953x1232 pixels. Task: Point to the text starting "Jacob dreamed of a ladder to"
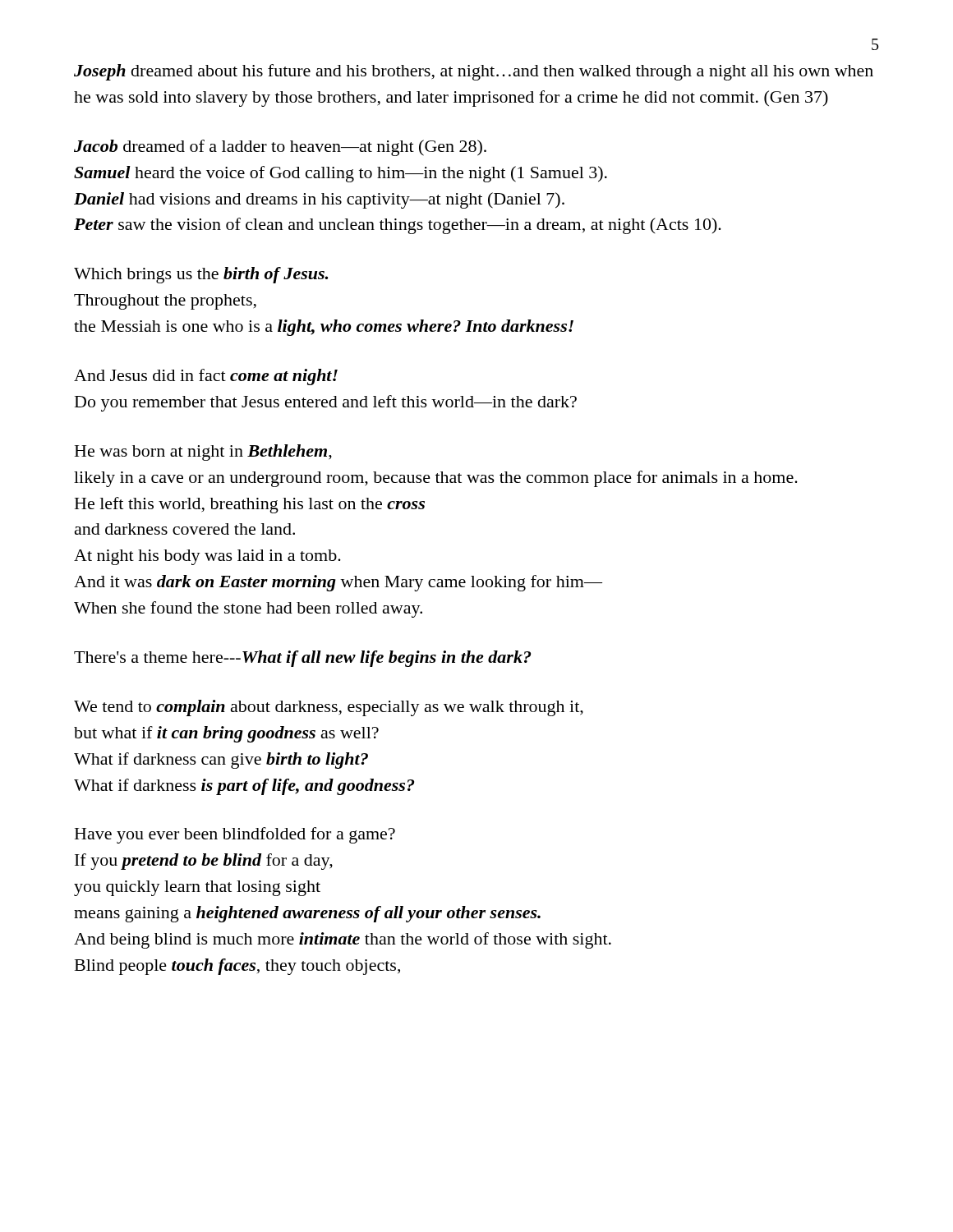[x=398, y=185]
